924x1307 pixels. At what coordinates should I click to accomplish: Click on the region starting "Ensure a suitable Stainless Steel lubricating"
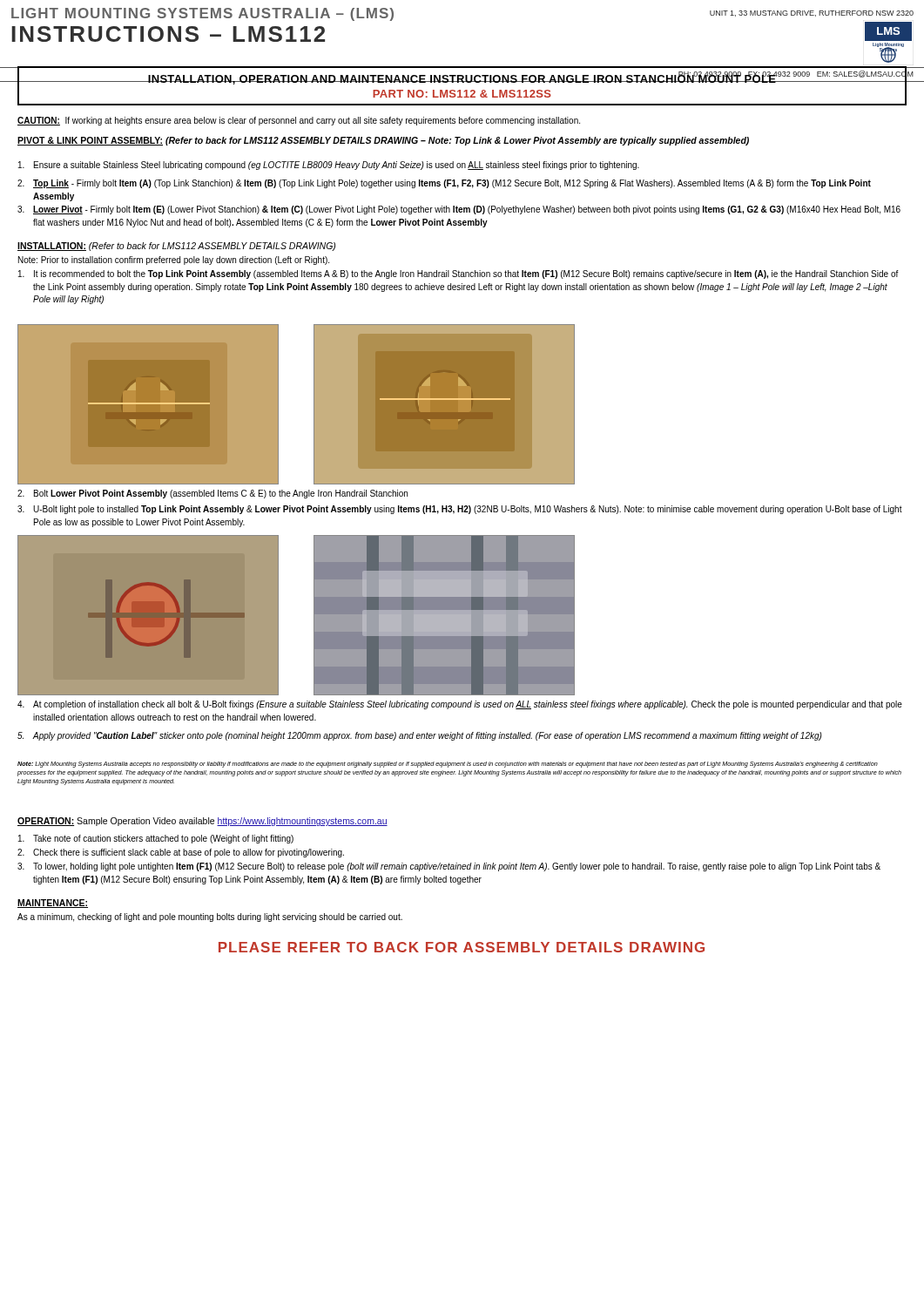pyautogui.click(x=328, y=166)
